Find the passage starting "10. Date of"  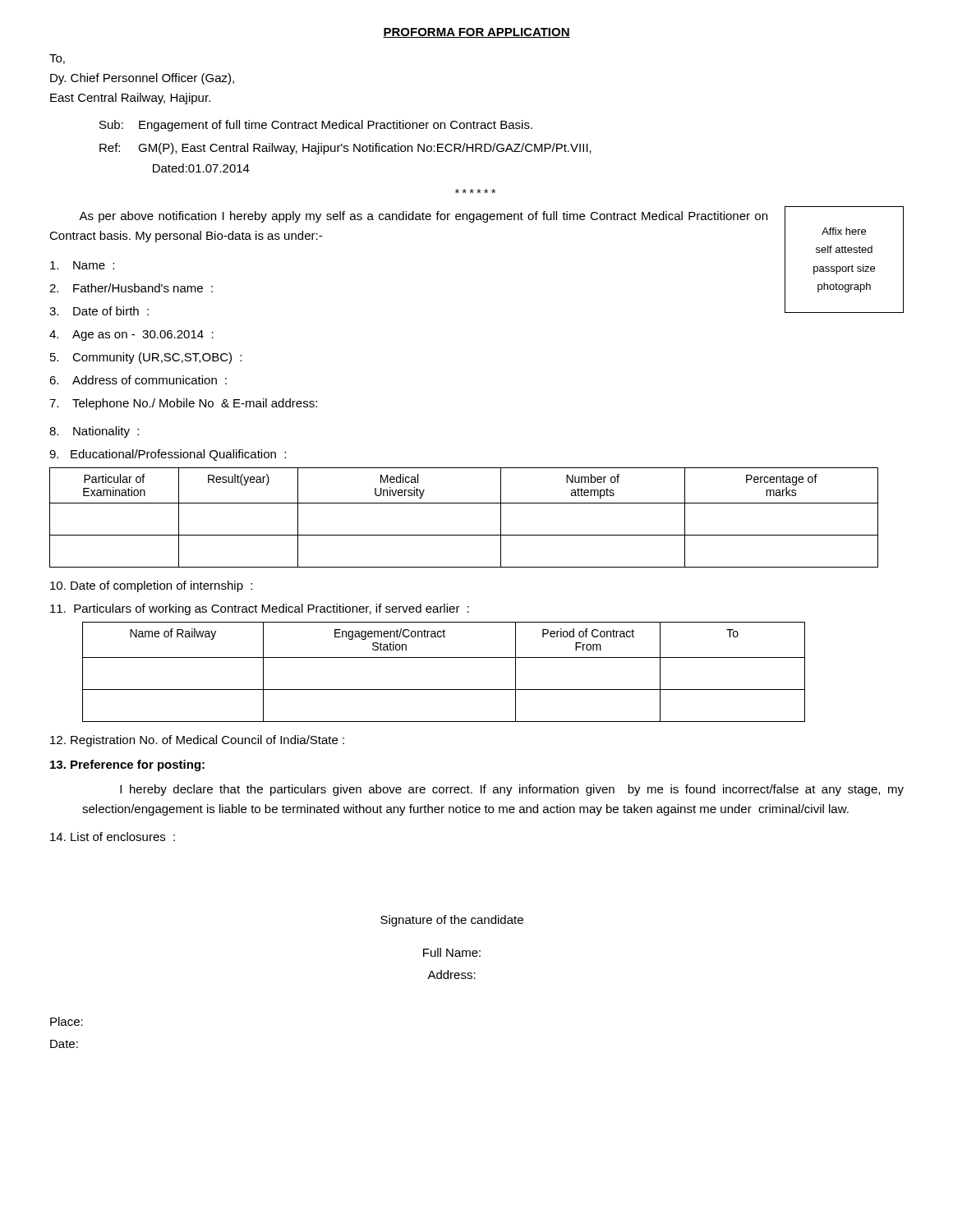pyautogui.click(x=151, y=585)
